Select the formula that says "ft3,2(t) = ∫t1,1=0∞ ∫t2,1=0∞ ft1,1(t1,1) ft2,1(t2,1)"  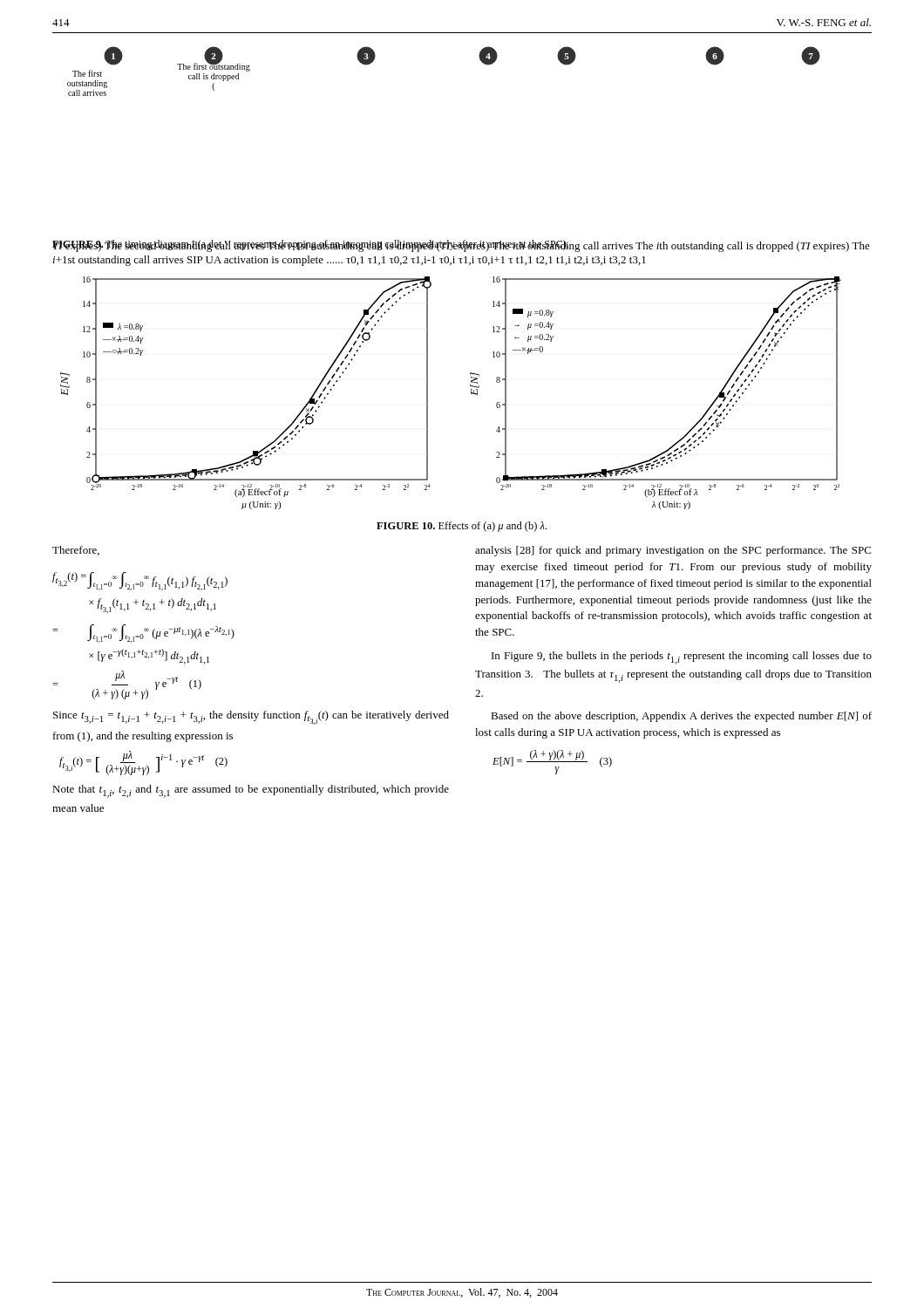click(144, 633)
